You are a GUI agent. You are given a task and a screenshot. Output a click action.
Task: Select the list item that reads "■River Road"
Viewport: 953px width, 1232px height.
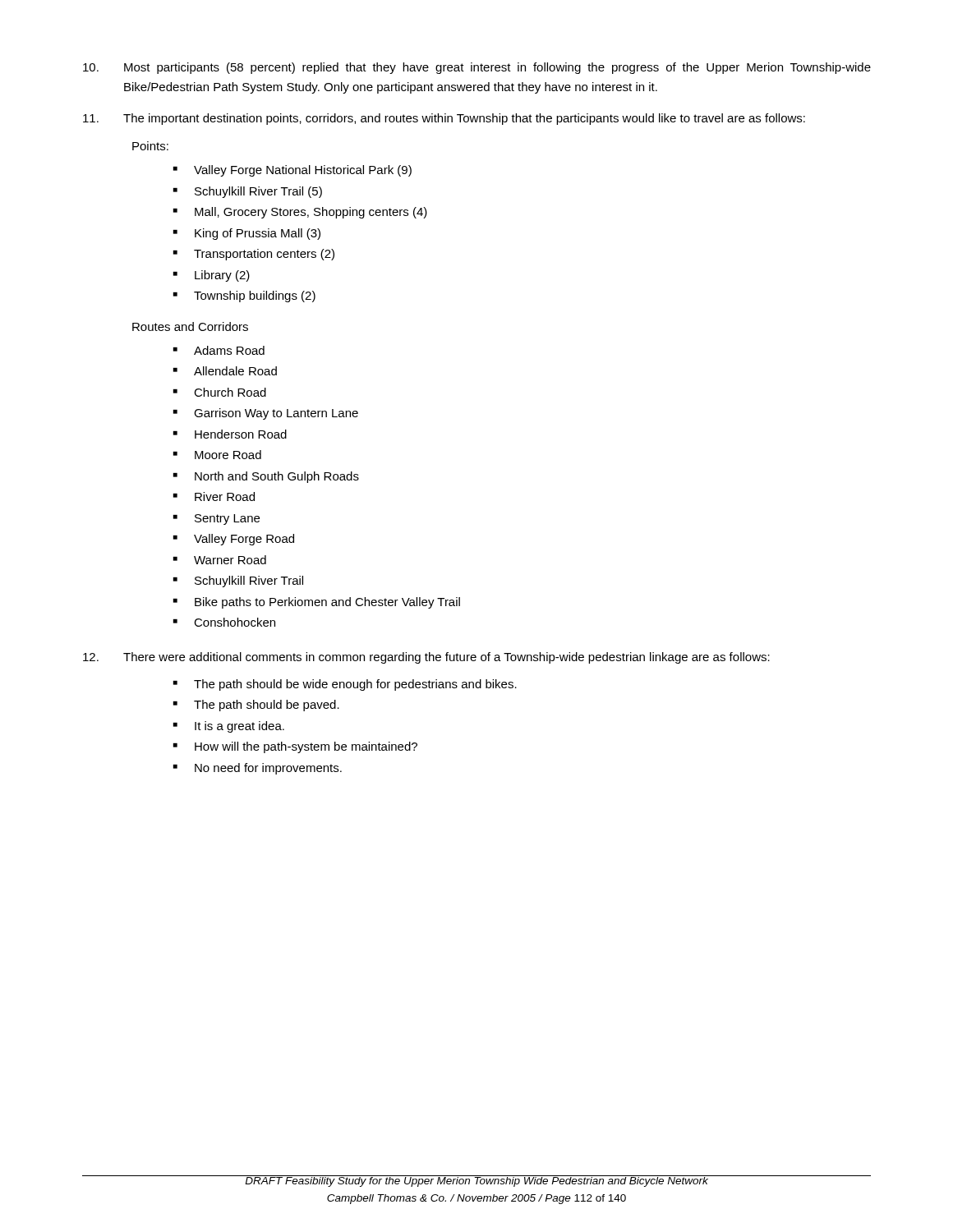tap(214, 496)
